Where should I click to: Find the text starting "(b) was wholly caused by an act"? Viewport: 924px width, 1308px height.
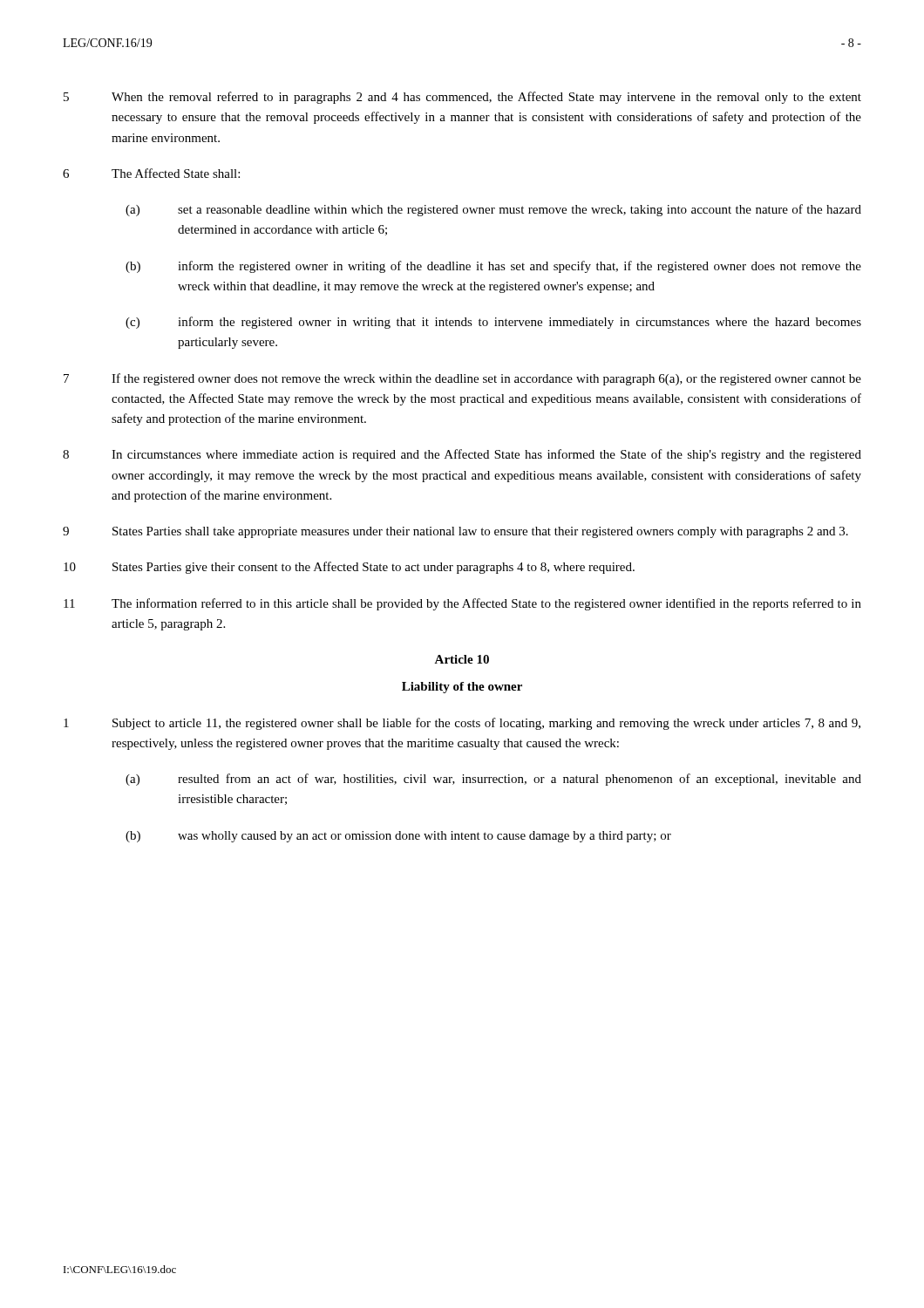(x=462, y=835)
